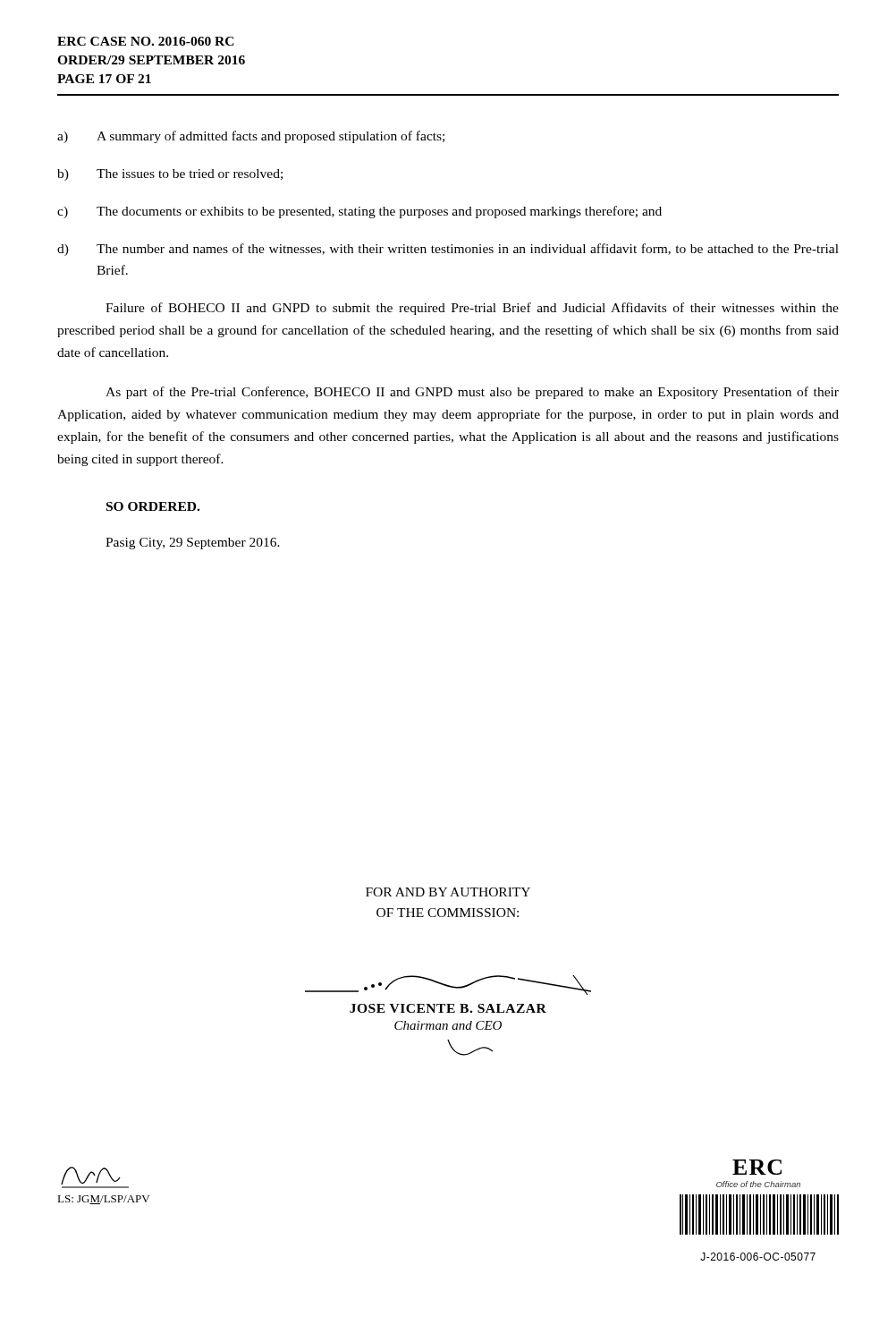Screen dimensions: 1342x896
Task: Click a logo
Action: (758, 1209)
